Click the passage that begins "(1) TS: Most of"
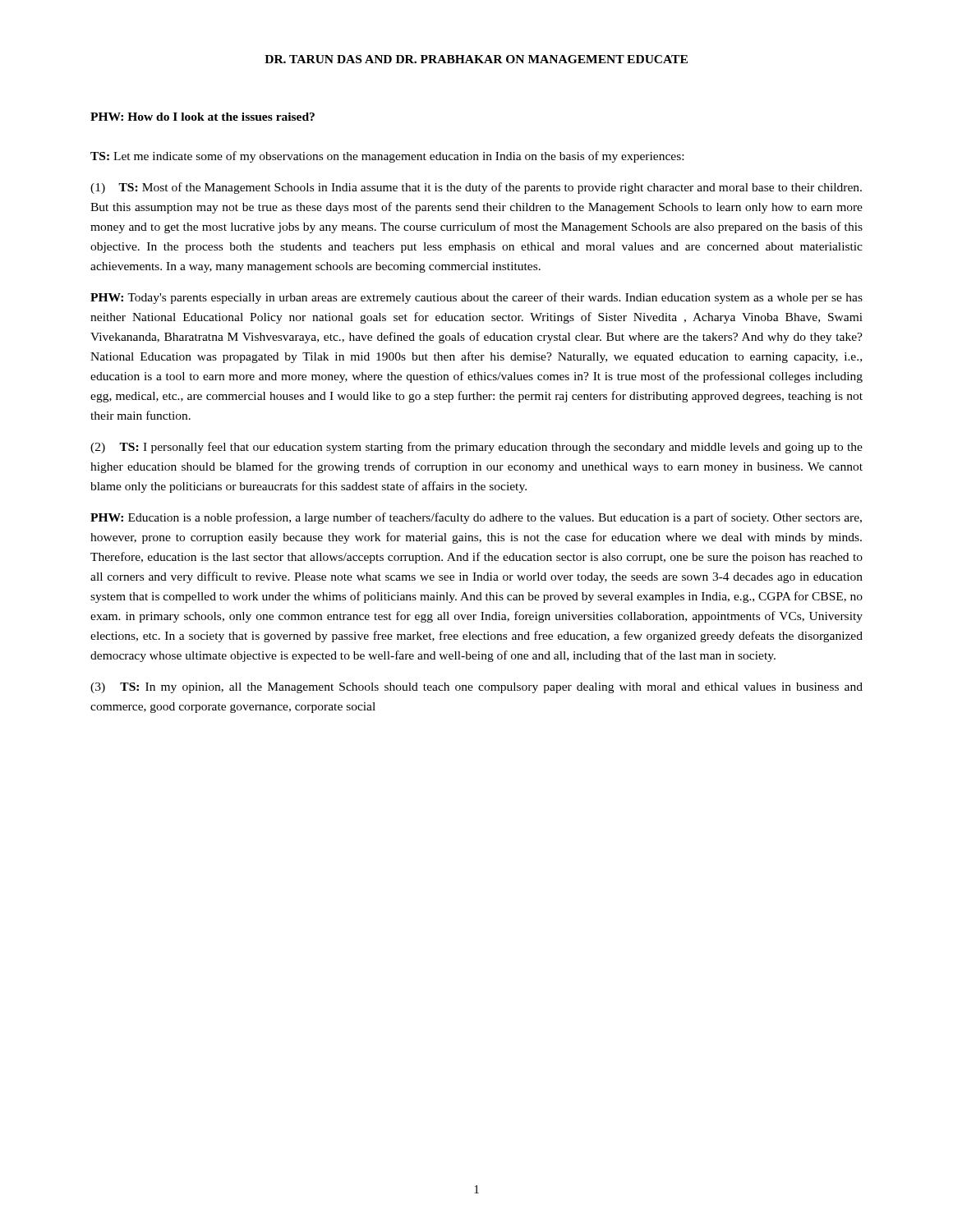 [476, 226]
